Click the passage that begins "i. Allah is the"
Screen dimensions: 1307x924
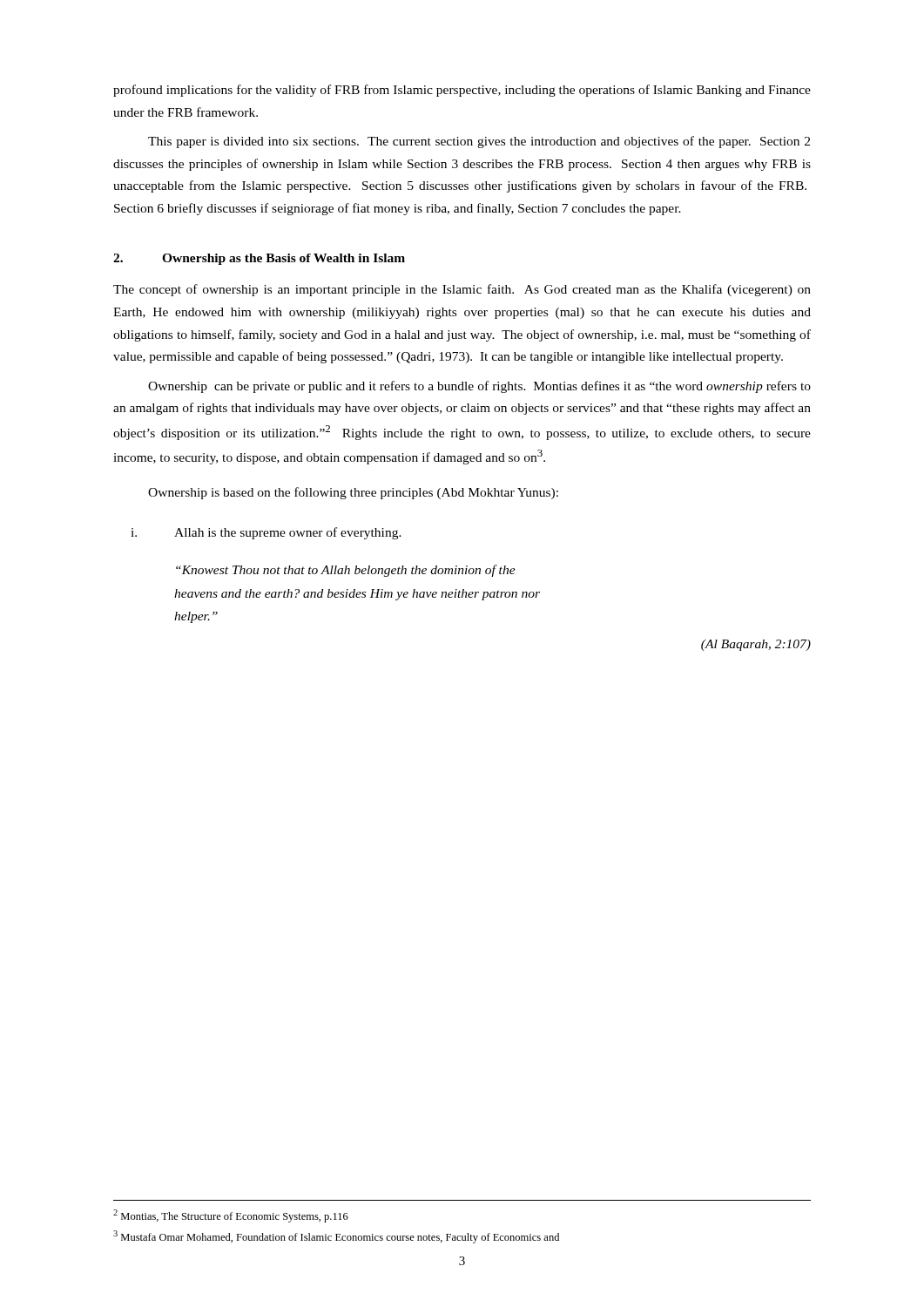[266, 533]
